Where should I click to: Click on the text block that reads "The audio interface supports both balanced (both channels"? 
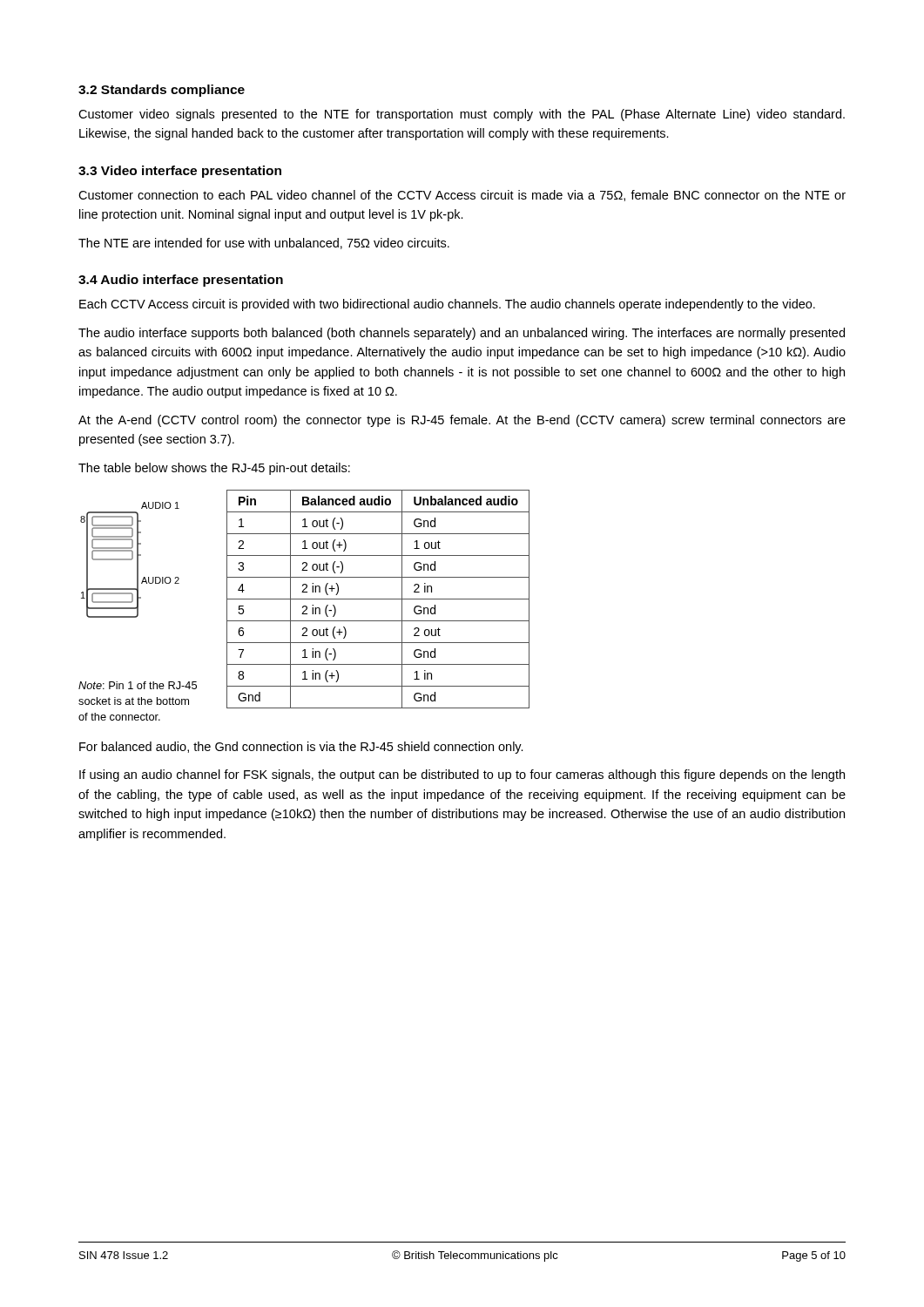pos(462,362)
